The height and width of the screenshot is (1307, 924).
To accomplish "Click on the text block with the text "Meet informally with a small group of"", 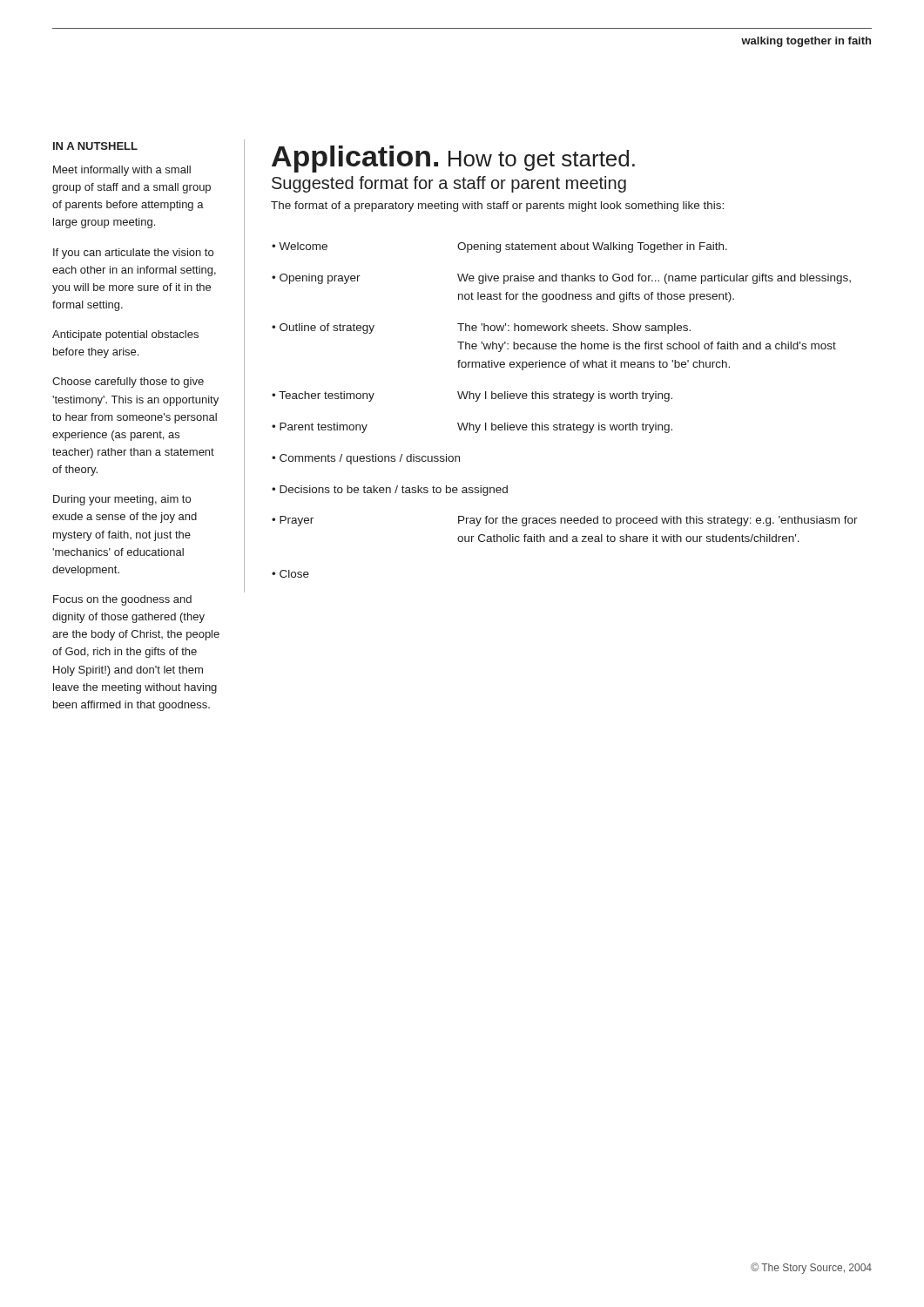I will click(x=132, y=196).
